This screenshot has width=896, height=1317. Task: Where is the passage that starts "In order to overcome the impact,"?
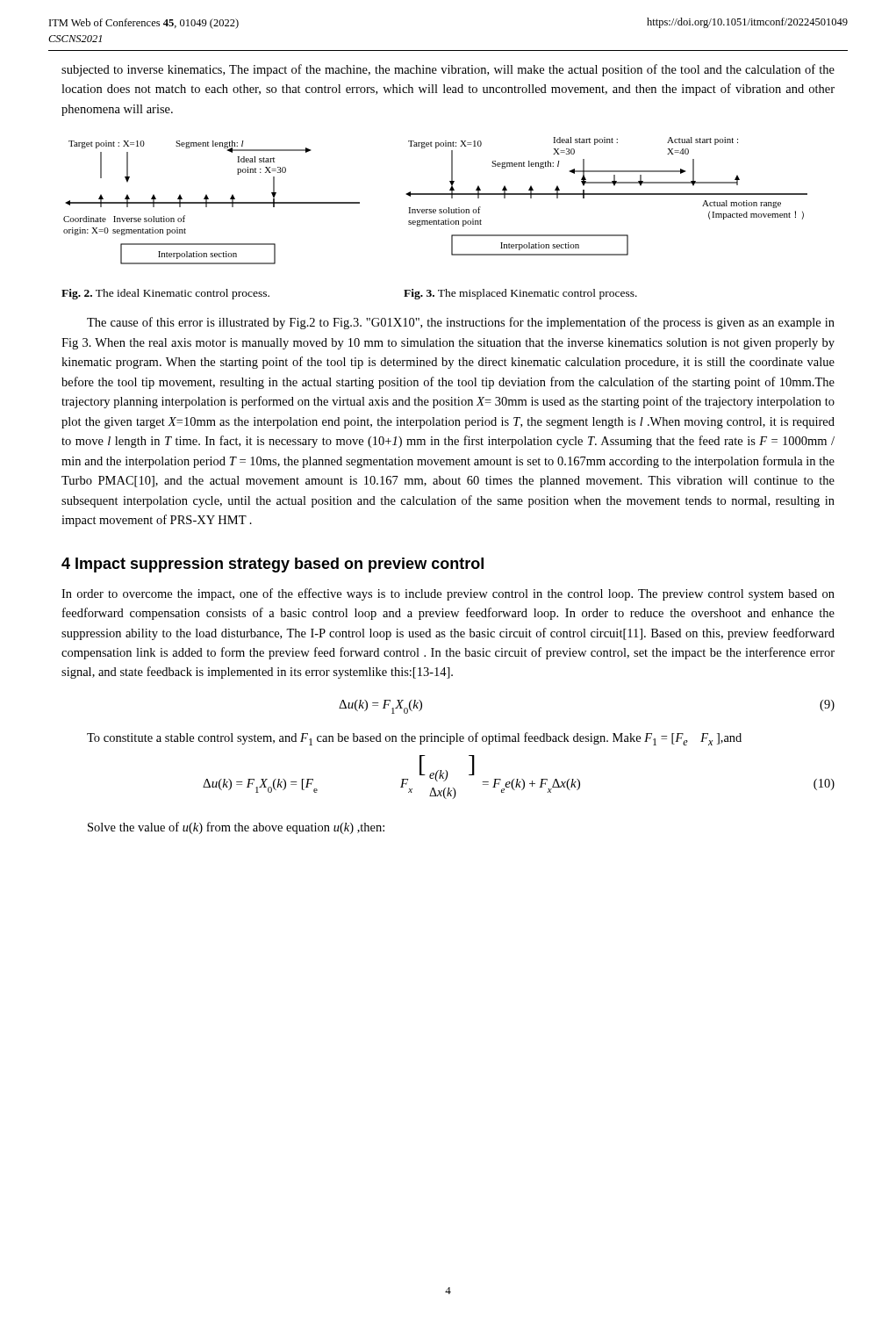point(448,633)
